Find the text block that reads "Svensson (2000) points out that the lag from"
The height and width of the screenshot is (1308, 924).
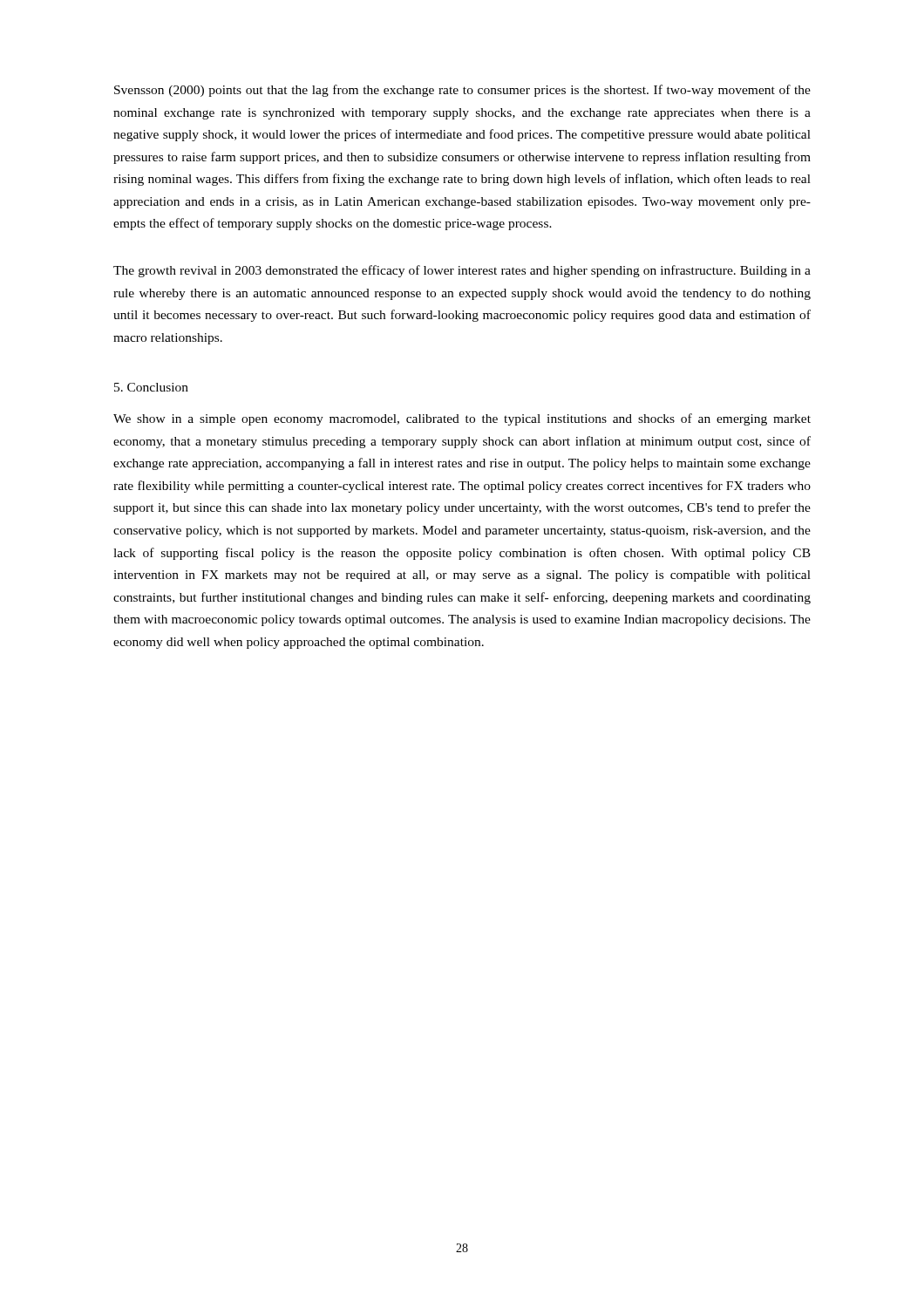462,156
